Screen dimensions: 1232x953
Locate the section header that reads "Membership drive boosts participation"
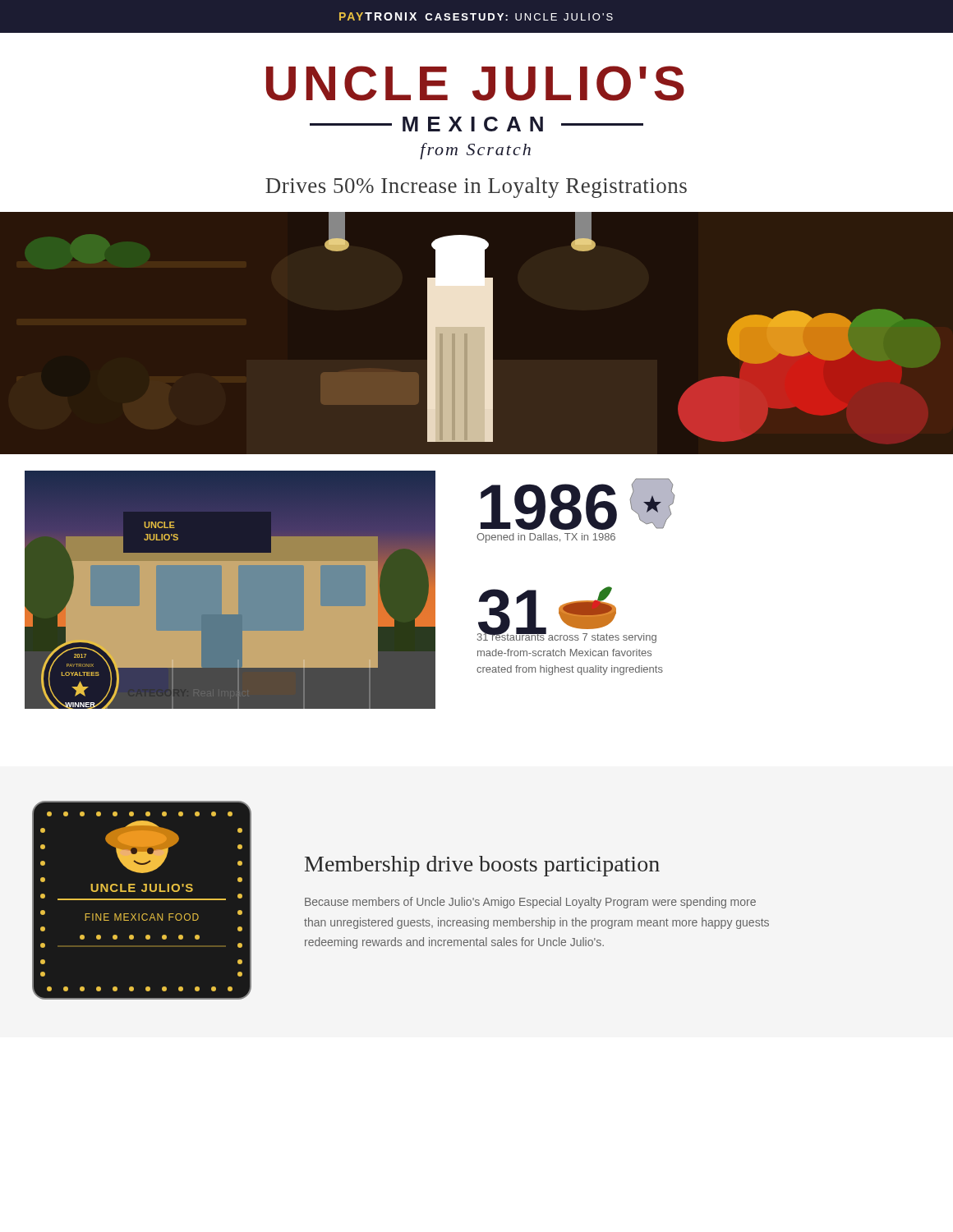pyautogui.click(x=482, y=864)
